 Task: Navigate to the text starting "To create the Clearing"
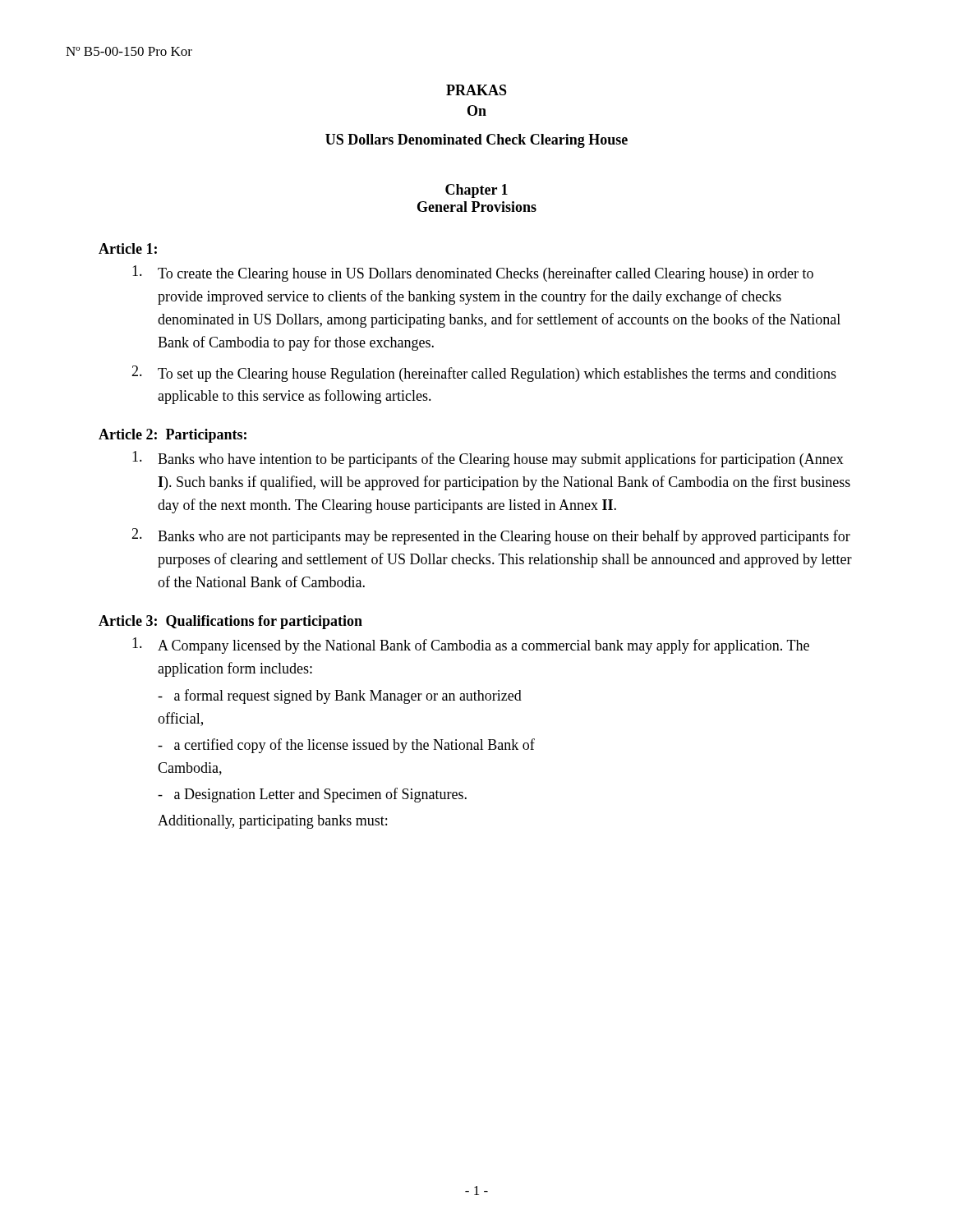pyautogui.click(x=493, y=309)
